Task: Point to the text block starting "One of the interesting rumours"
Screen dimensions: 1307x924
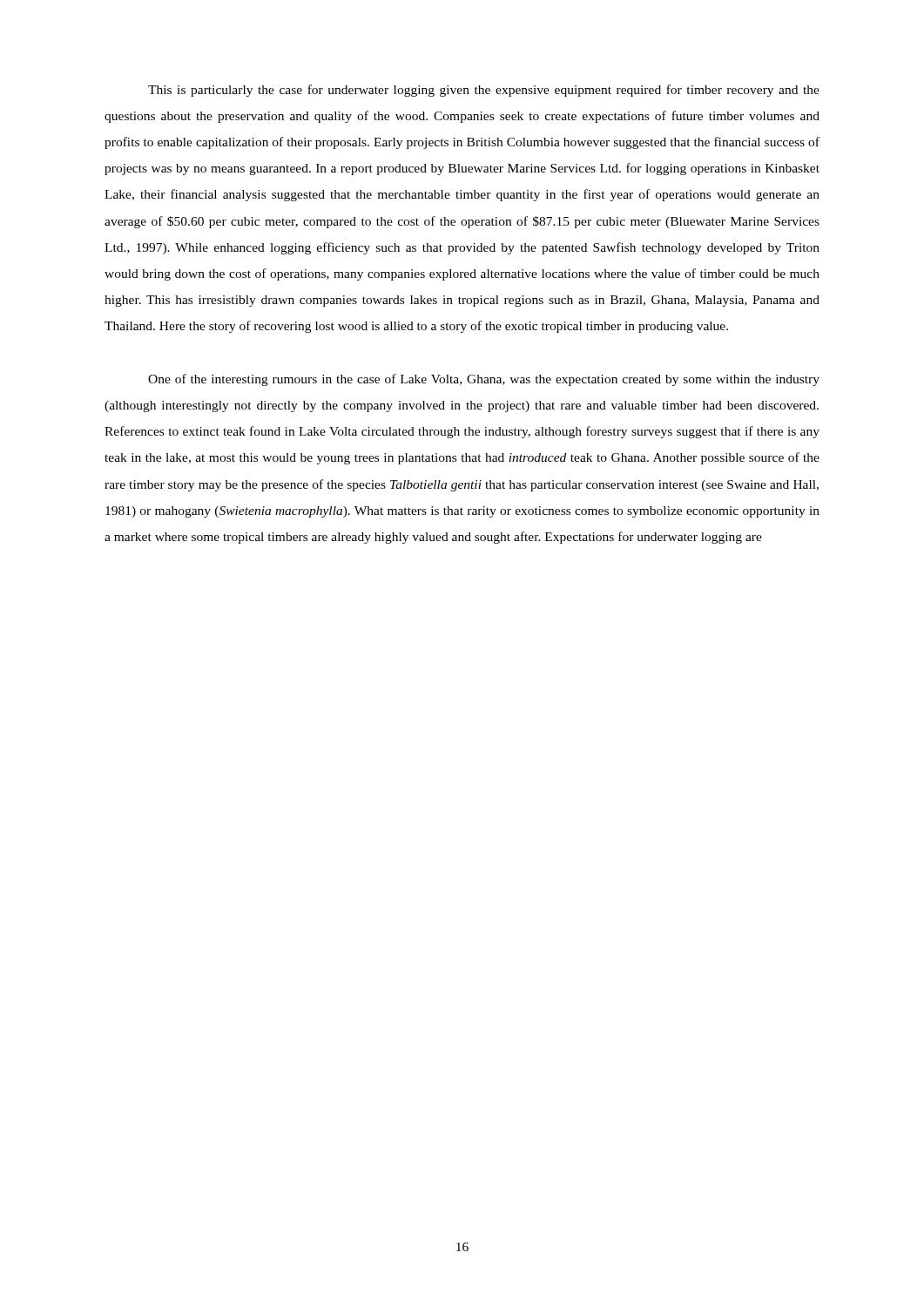Action: 462,458
